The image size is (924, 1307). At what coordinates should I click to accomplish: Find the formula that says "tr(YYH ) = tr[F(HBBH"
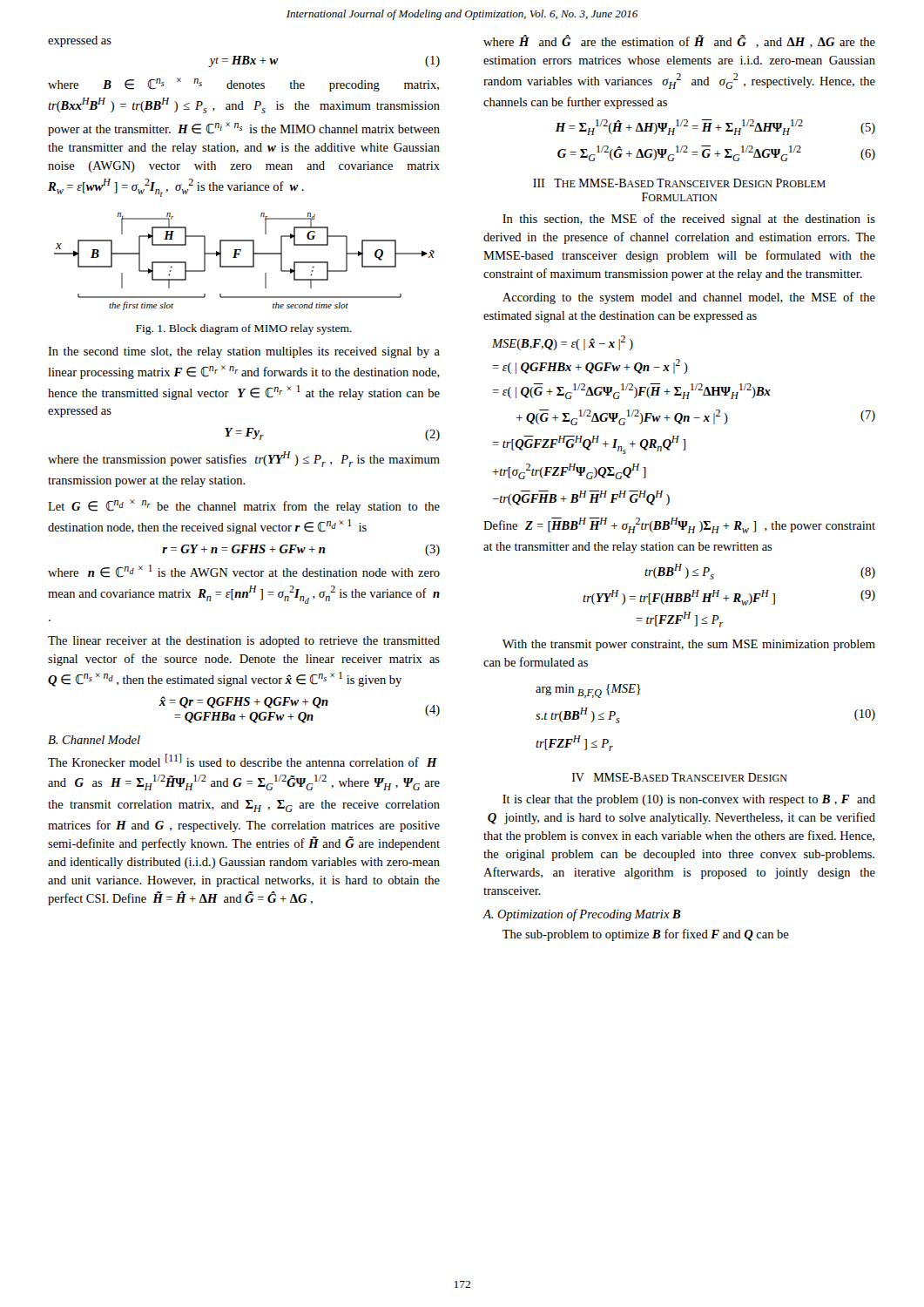click(x=679, y=609)
